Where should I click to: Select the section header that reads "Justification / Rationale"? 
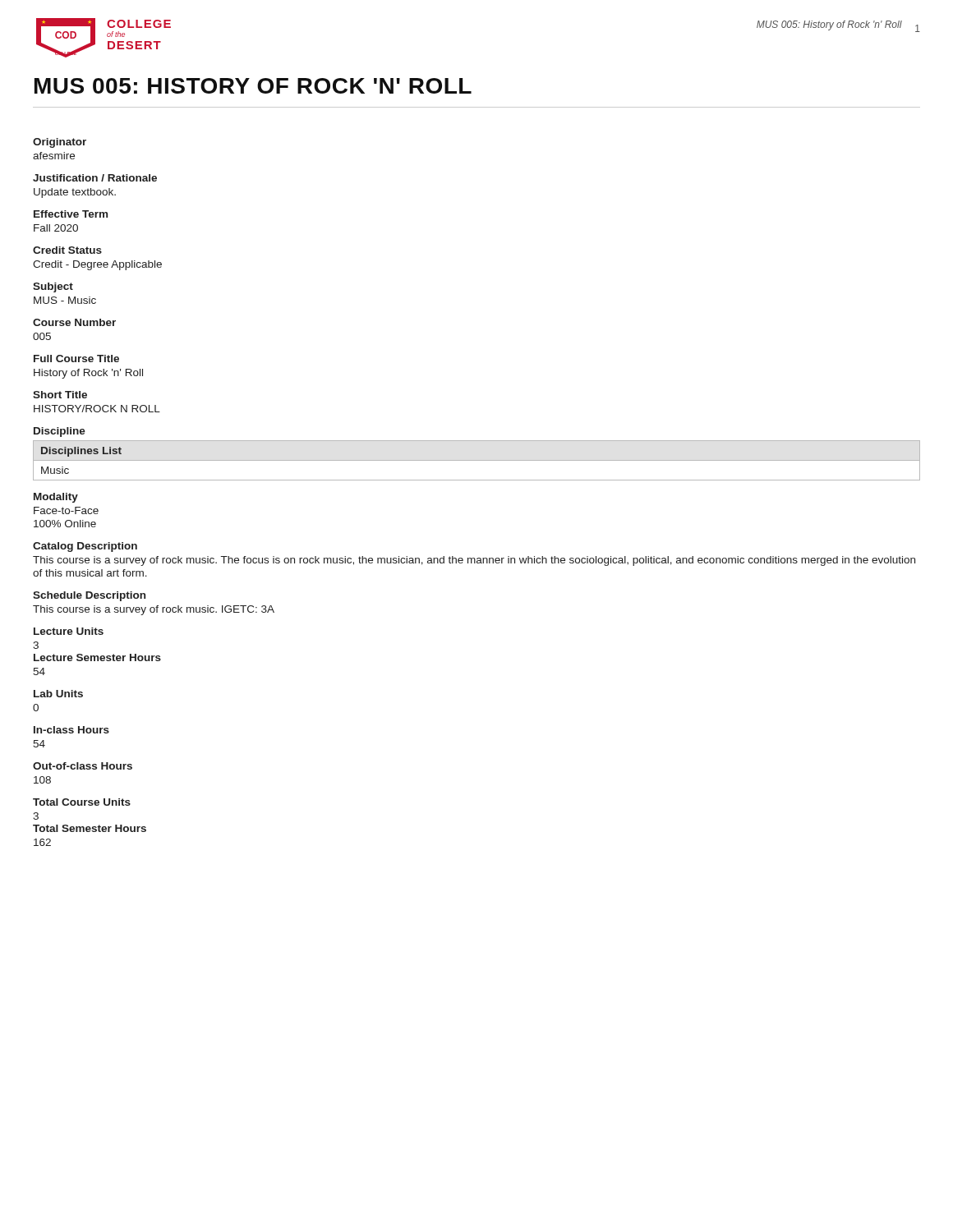coord(95,178)
